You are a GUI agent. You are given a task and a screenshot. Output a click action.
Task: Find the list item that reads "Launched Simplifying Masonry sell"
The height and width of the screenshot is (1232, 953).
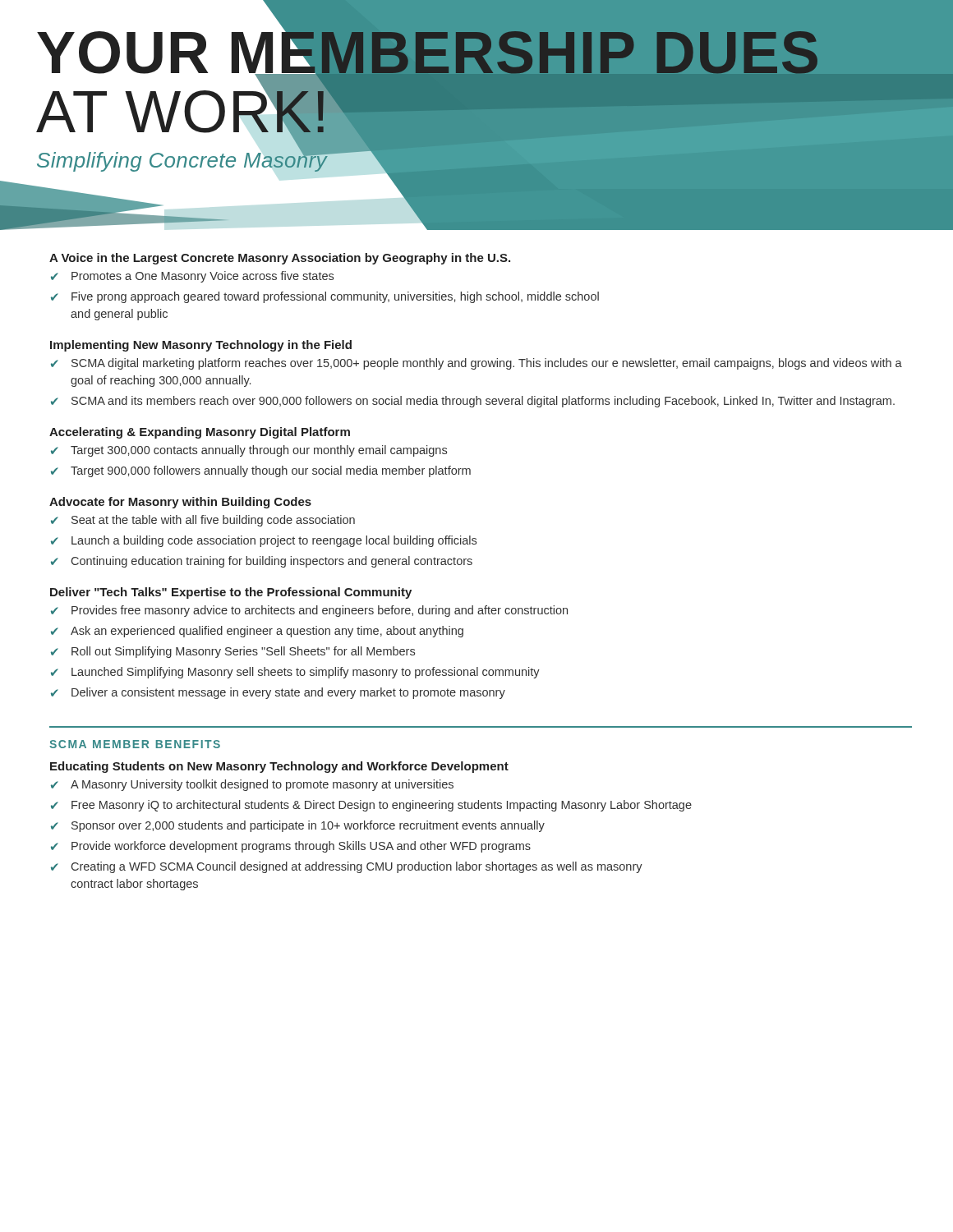tap(305, 672)
